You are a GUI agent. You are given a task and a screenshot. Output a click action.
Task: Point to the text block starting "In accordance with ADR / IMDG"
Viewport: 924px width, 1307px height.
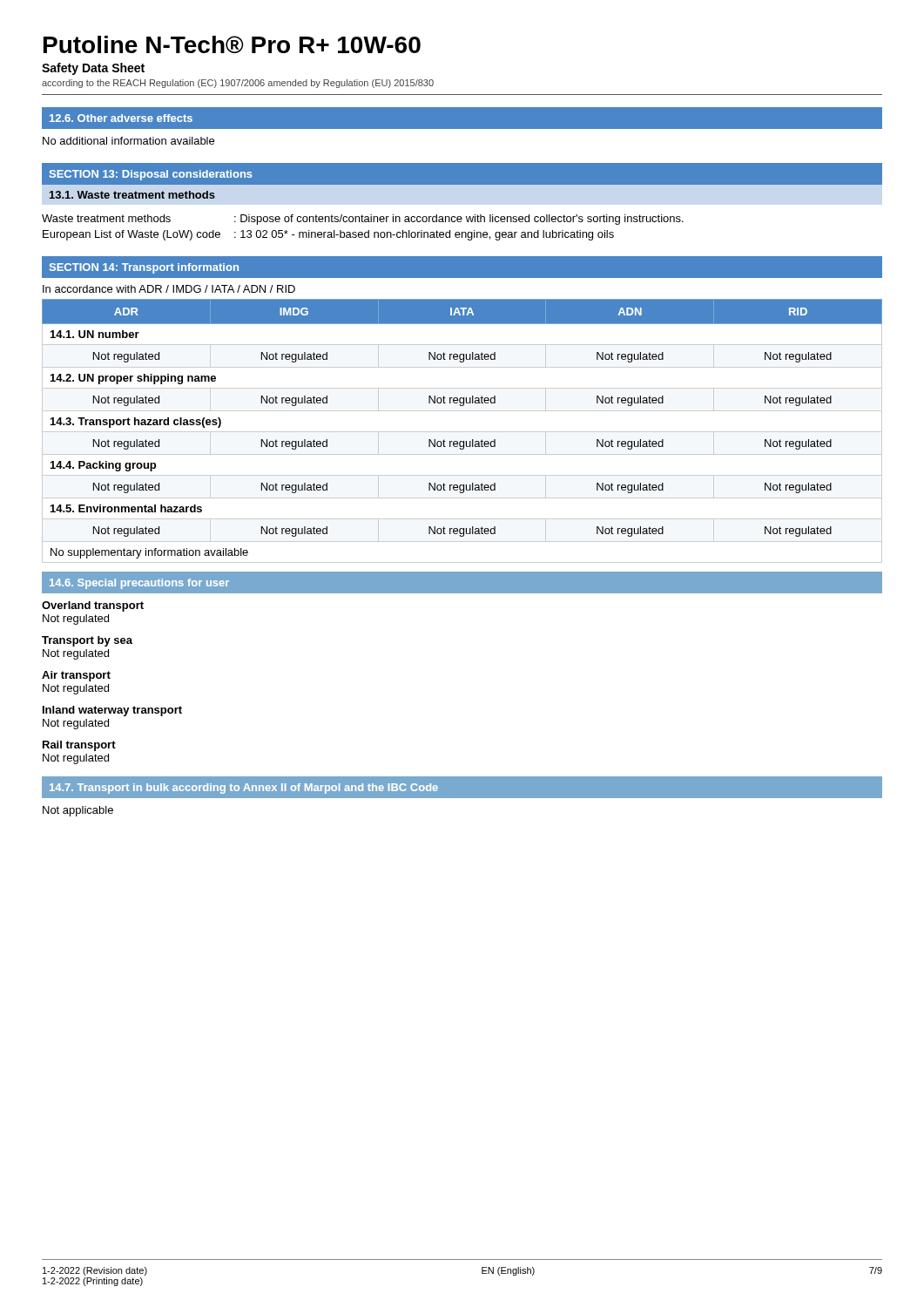pos(169,289)
